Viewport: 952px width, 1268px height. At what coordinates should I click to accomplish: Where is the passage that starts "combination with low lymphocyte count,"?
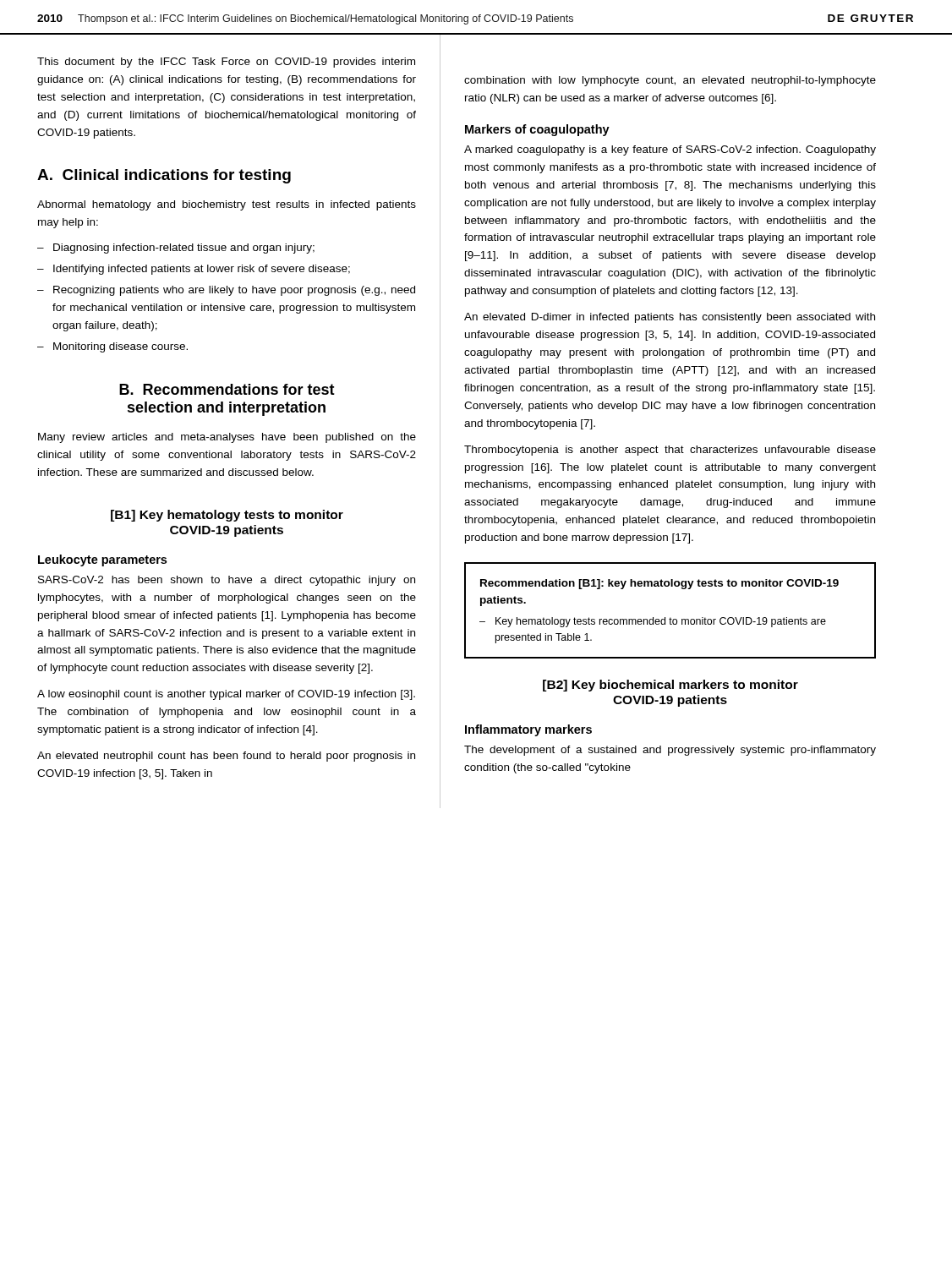coord(670,90)
